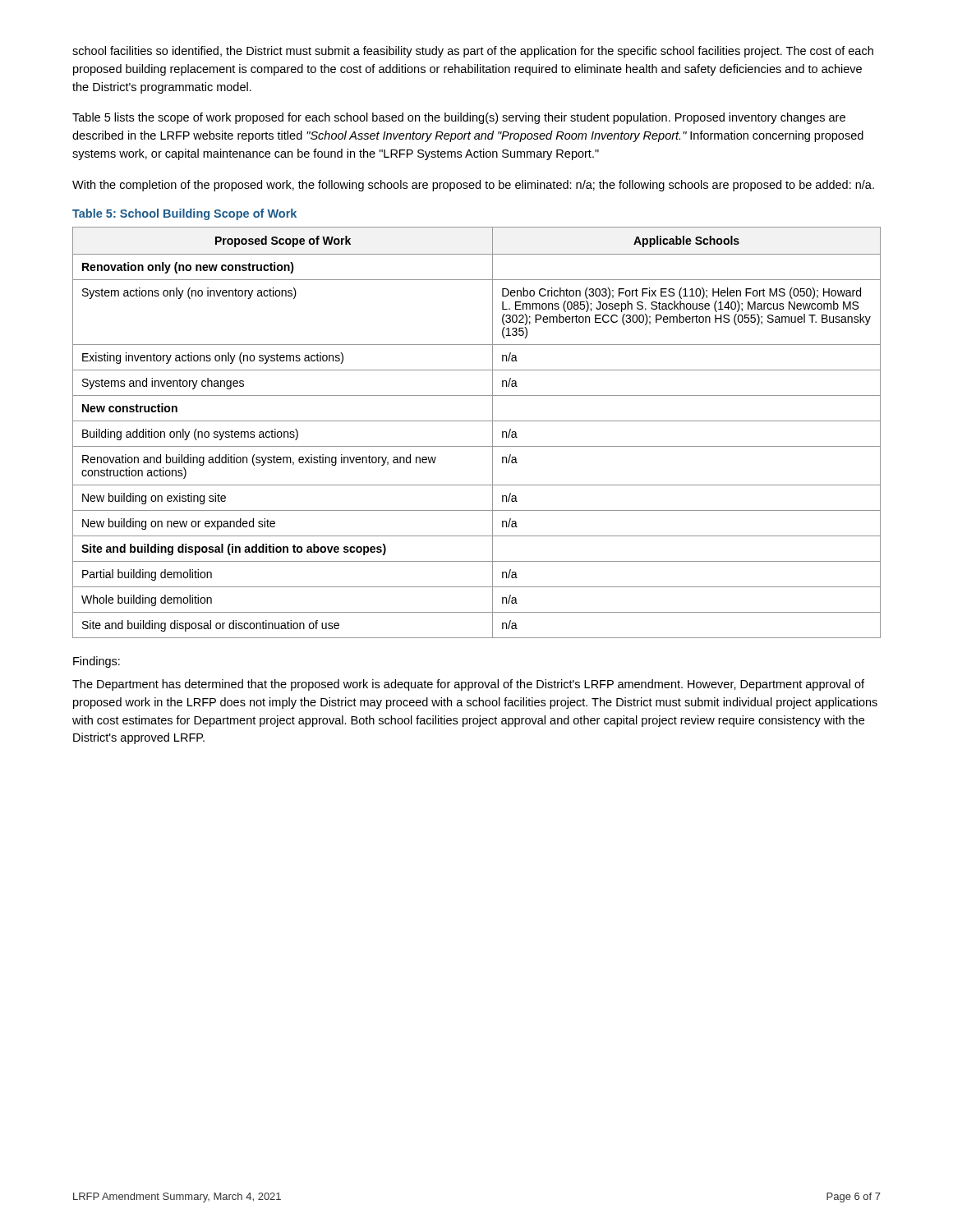953x1232 pixels.
Task: Select the text block that says "With the completion"
Action: pos(474,184)
